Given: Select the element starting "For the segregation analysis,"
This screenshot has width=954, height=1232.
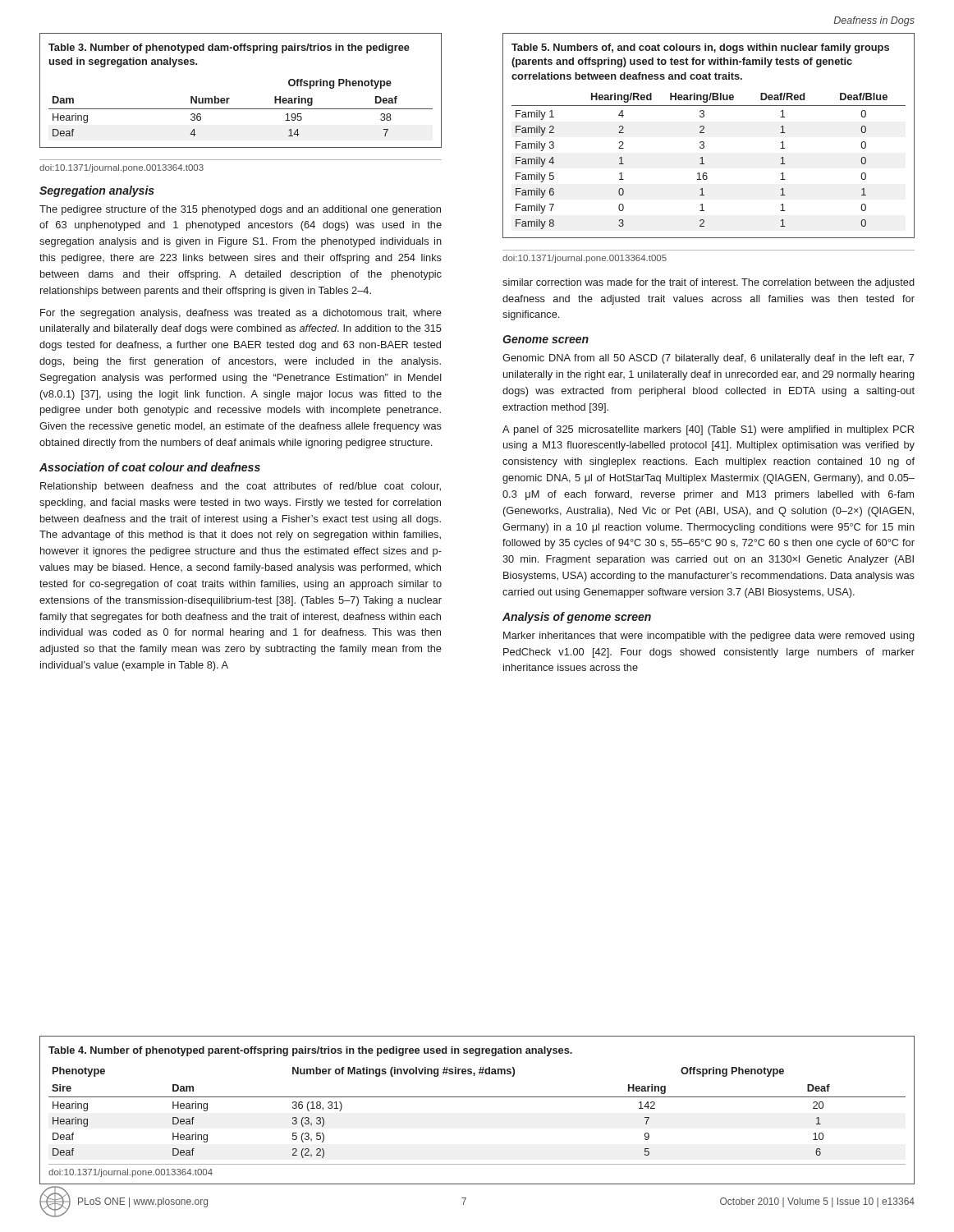Looking at the screenshot, I should (241, 377).
